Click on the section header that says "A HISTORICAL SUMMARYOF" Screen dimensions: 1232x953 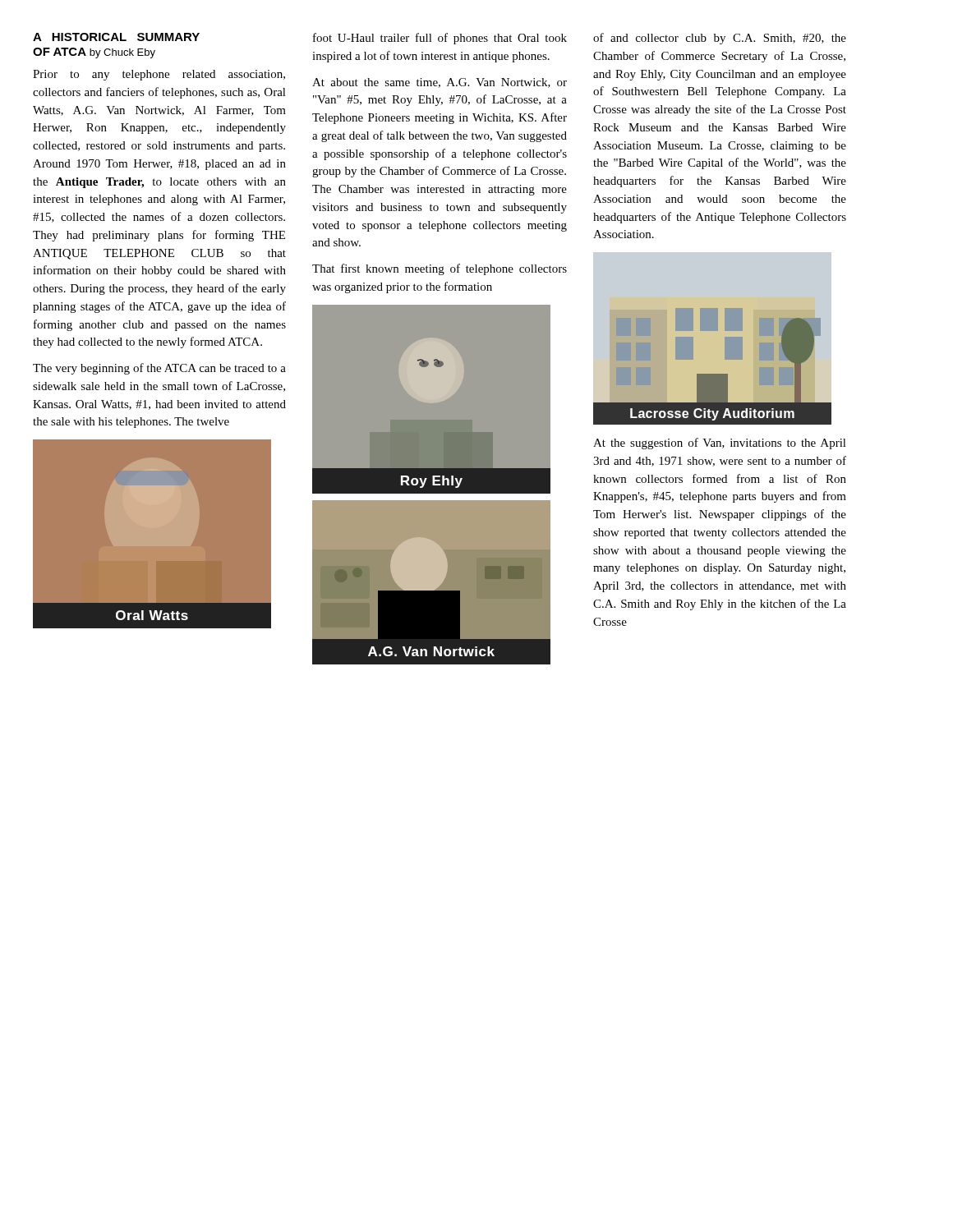click(116, 44)
